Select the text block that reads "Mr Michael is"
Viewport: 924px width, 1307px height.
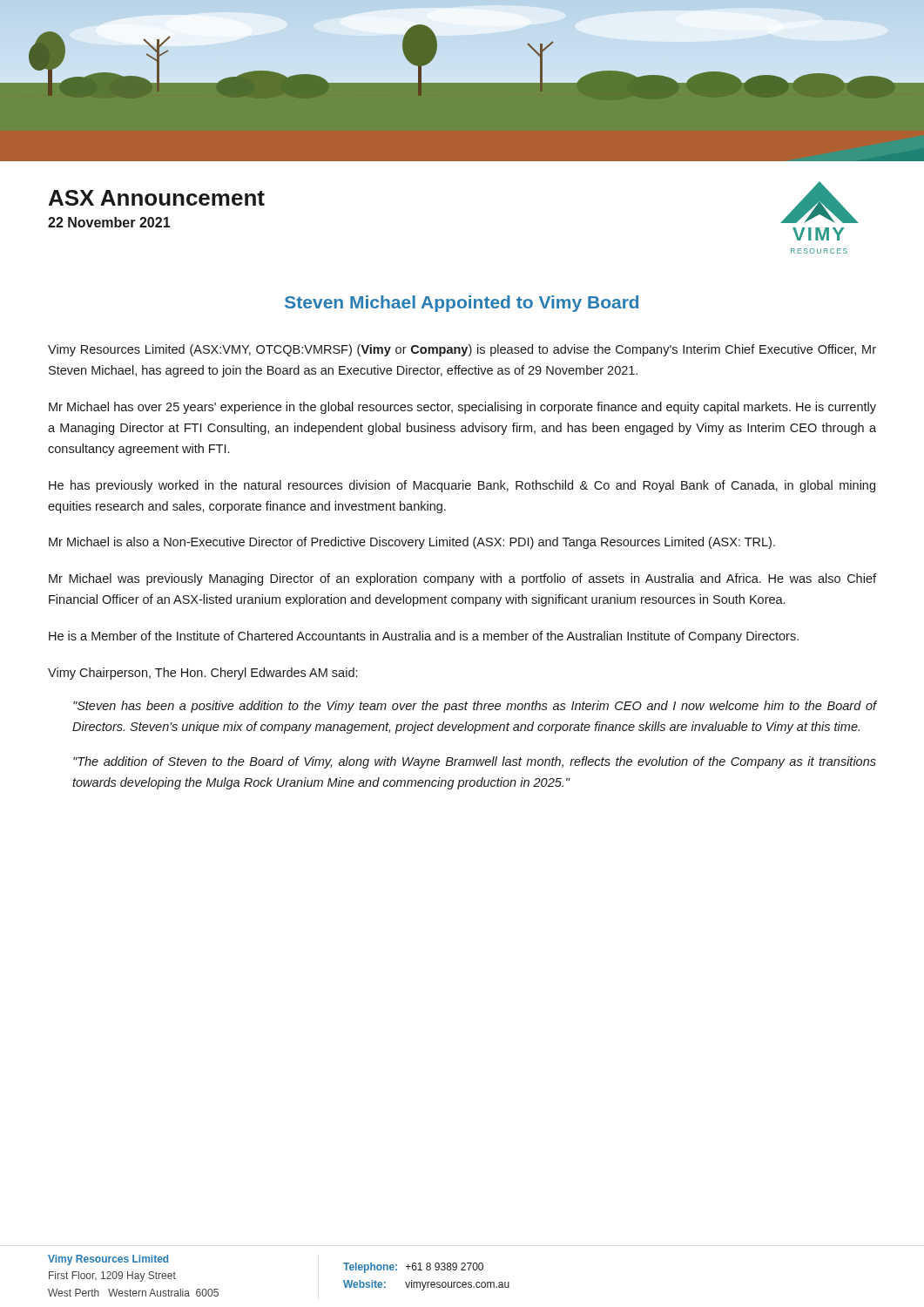[412, 542]
